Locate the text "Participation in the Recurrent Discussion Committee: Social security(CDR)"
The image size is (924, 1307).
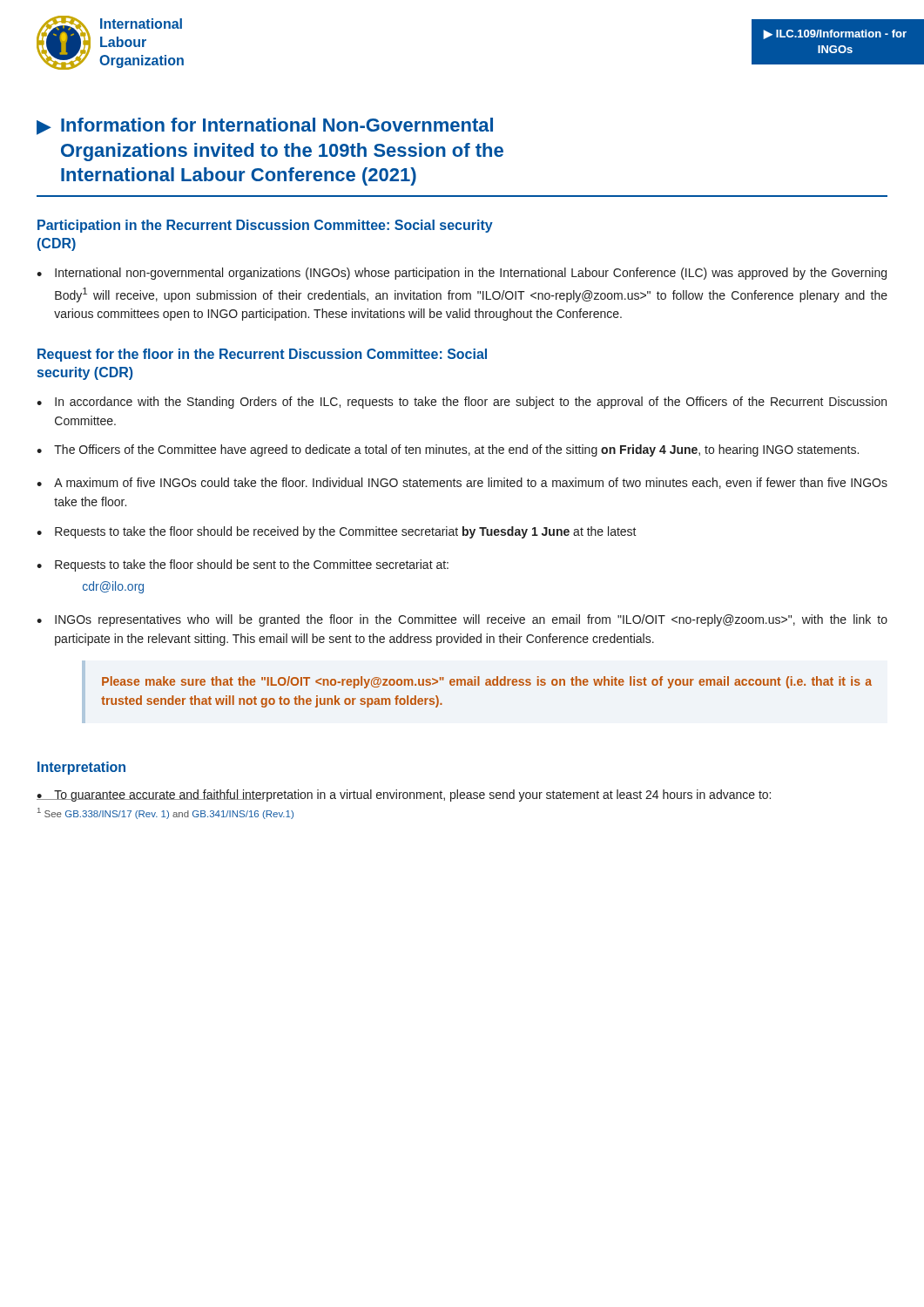point(265,234)
